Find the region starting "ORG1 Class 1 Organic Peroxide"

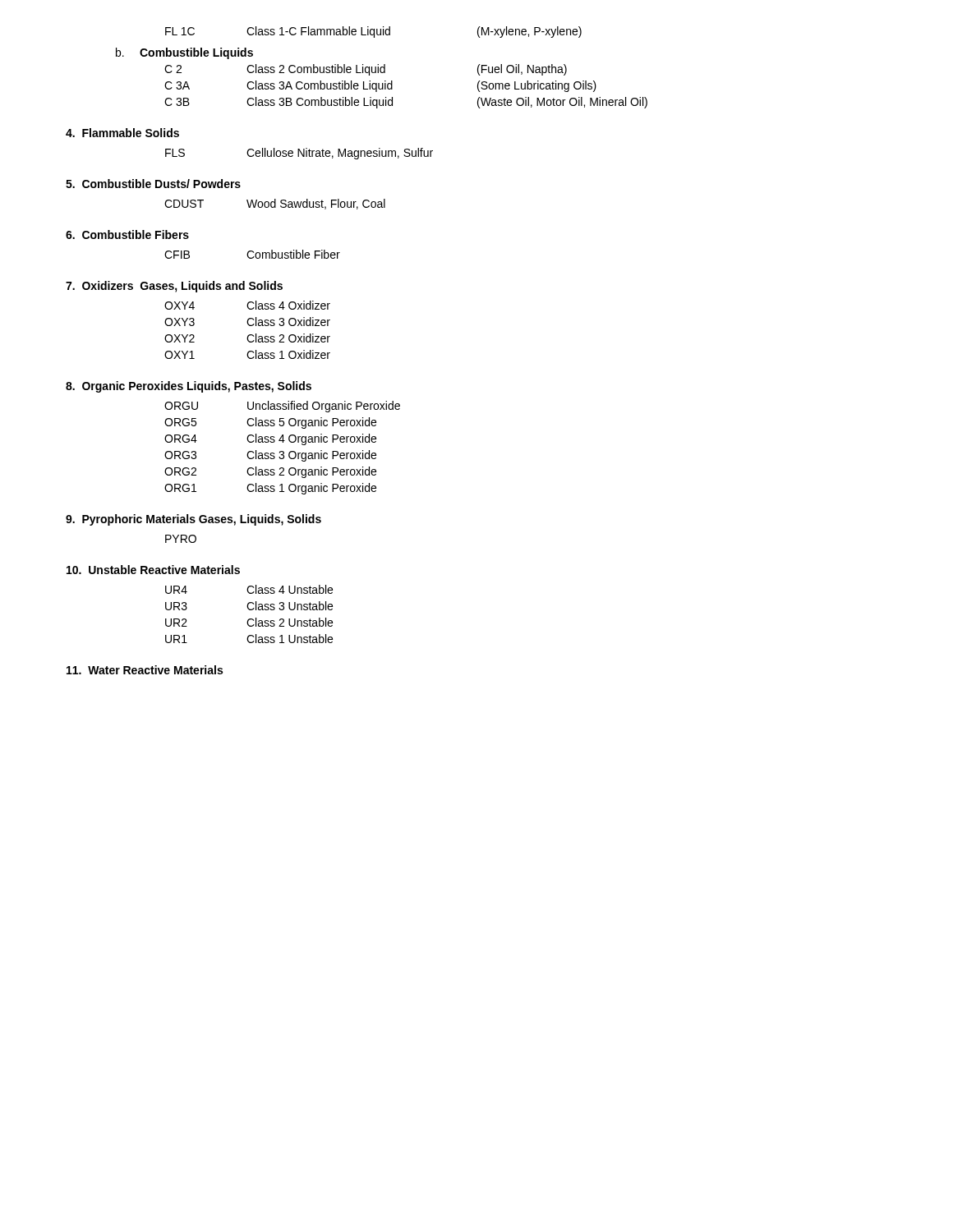pos(271,488)
